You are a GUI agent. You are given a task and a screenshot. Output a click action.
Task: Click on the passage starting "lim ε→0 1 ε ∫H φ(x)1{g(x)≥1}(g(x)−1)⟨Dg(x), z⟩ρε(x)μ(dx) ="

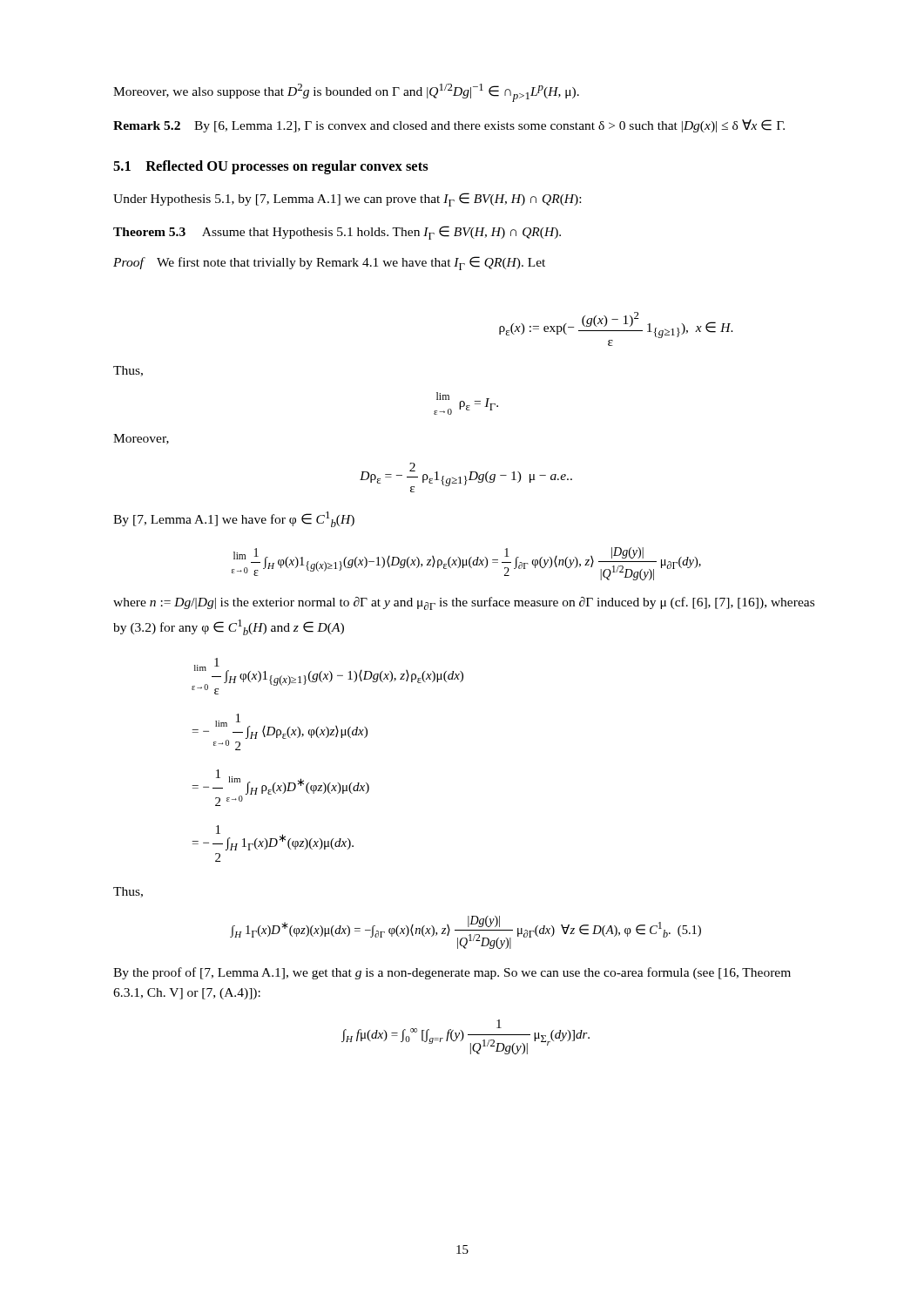(x=466, y=563)
